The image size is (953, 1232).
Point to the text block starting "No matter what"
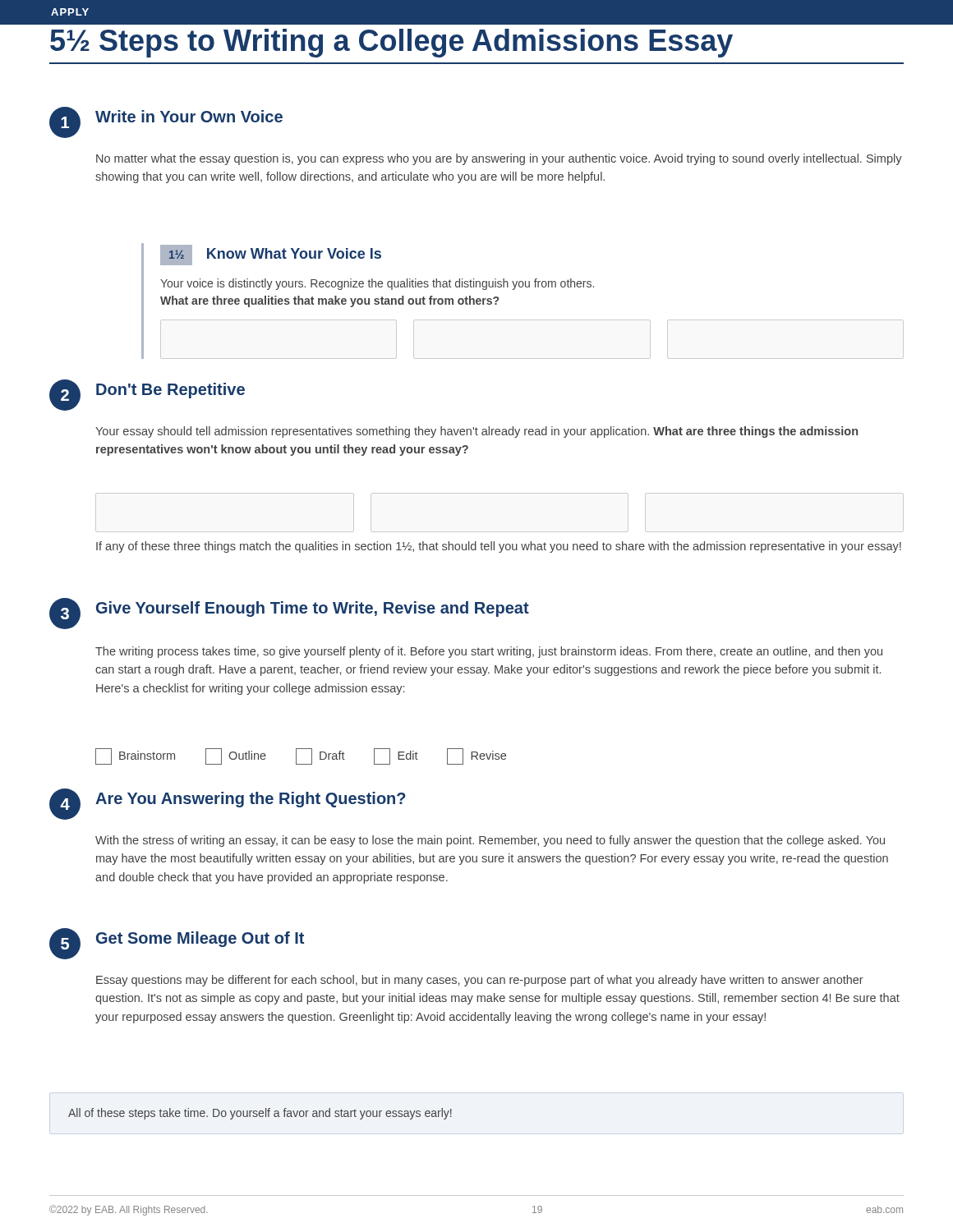point(500,168)
